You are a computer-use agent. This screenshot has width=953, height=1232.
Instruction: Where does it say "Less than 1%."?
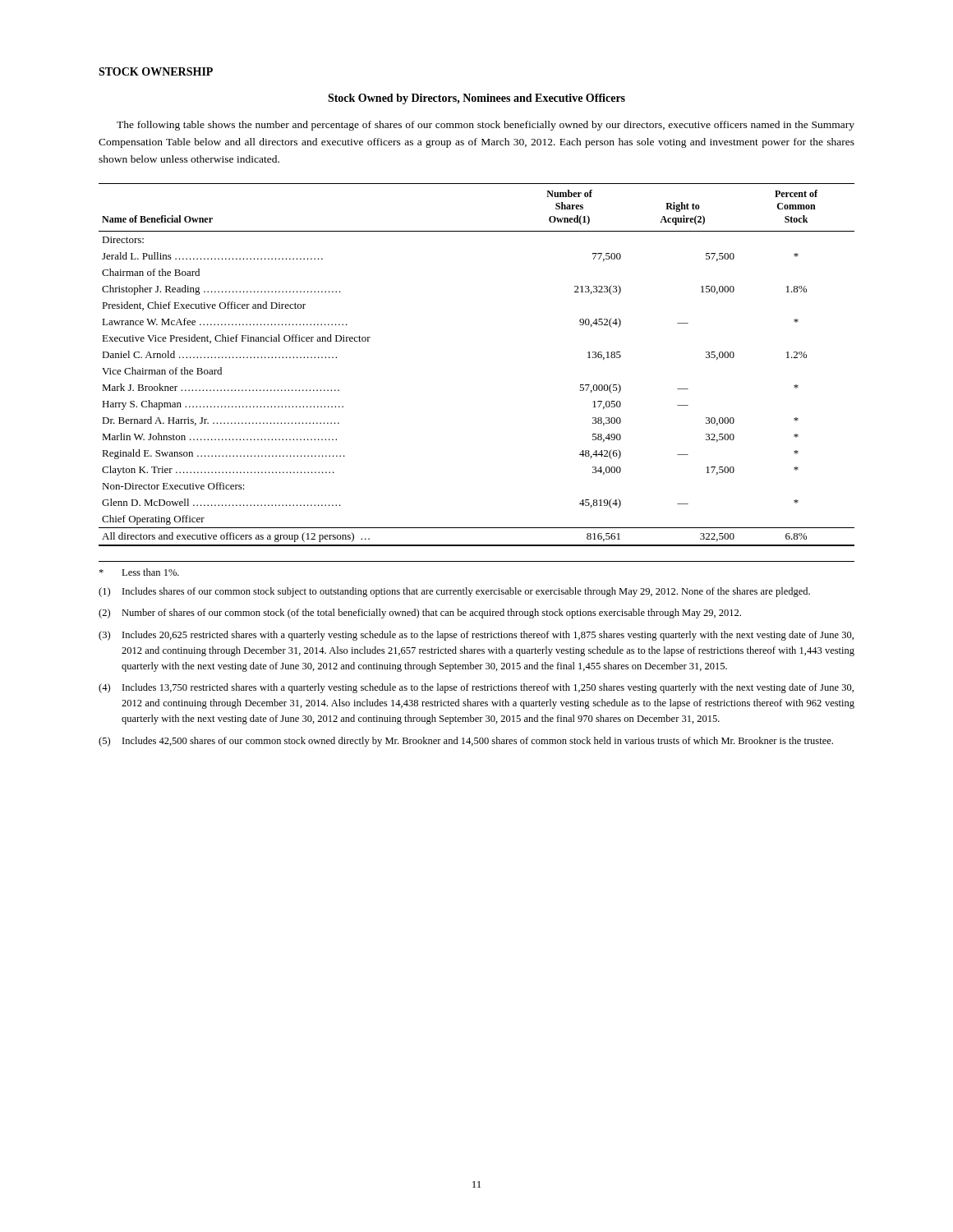coord(139,572)
